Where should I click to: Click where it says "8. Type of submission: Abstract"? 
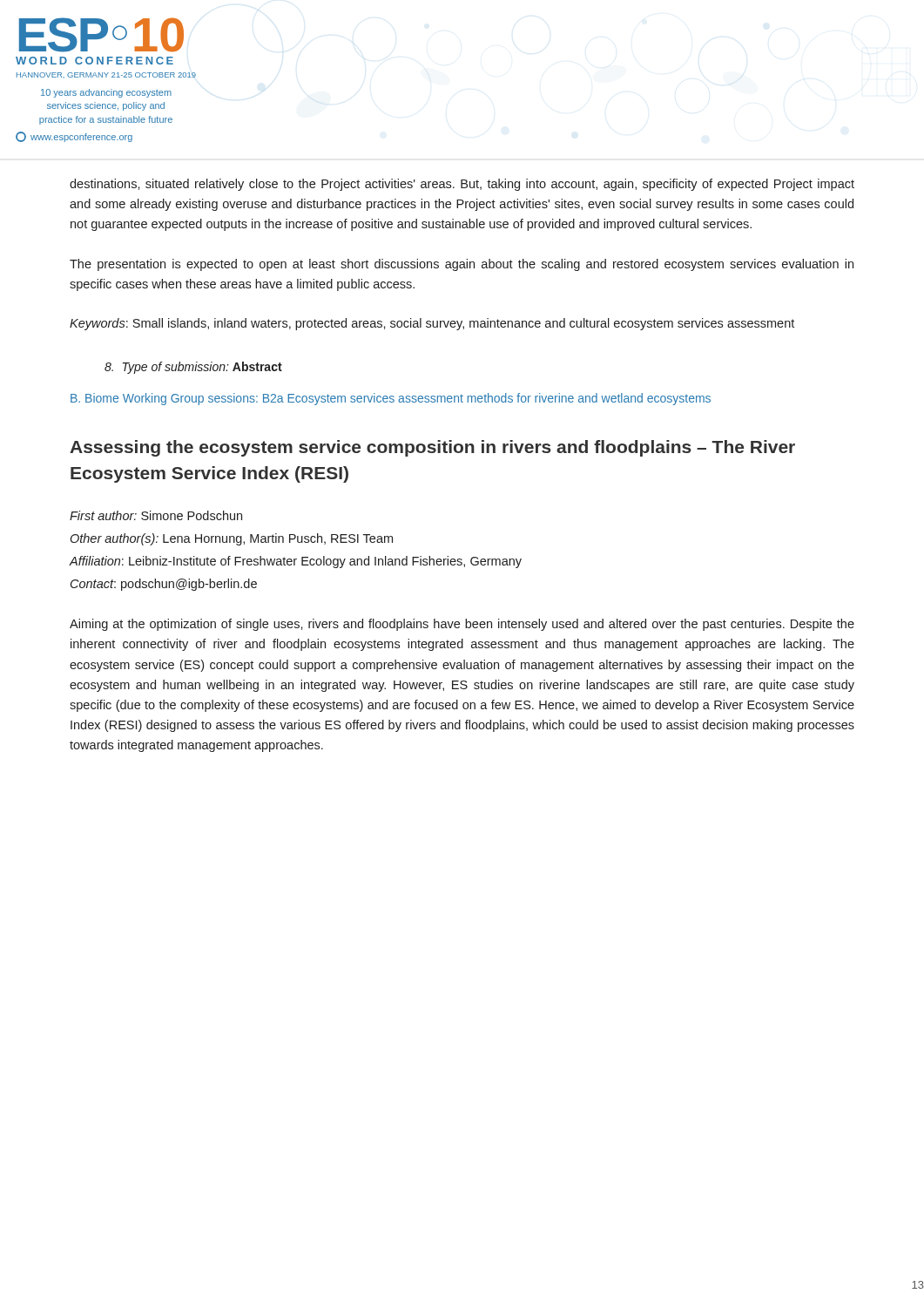[193, 367]
